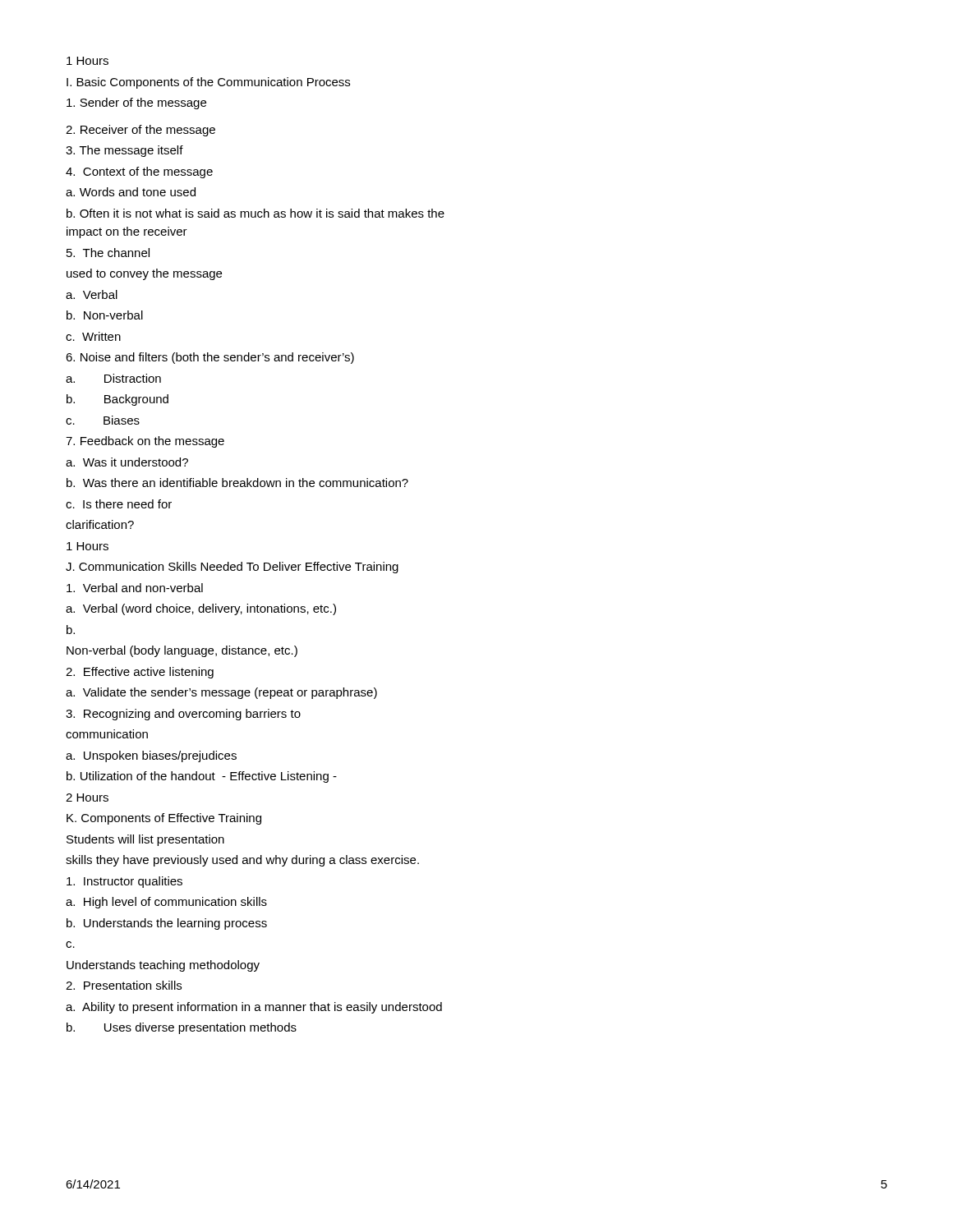Locate the list item with the text "Sender of the message"

(136, 102)
